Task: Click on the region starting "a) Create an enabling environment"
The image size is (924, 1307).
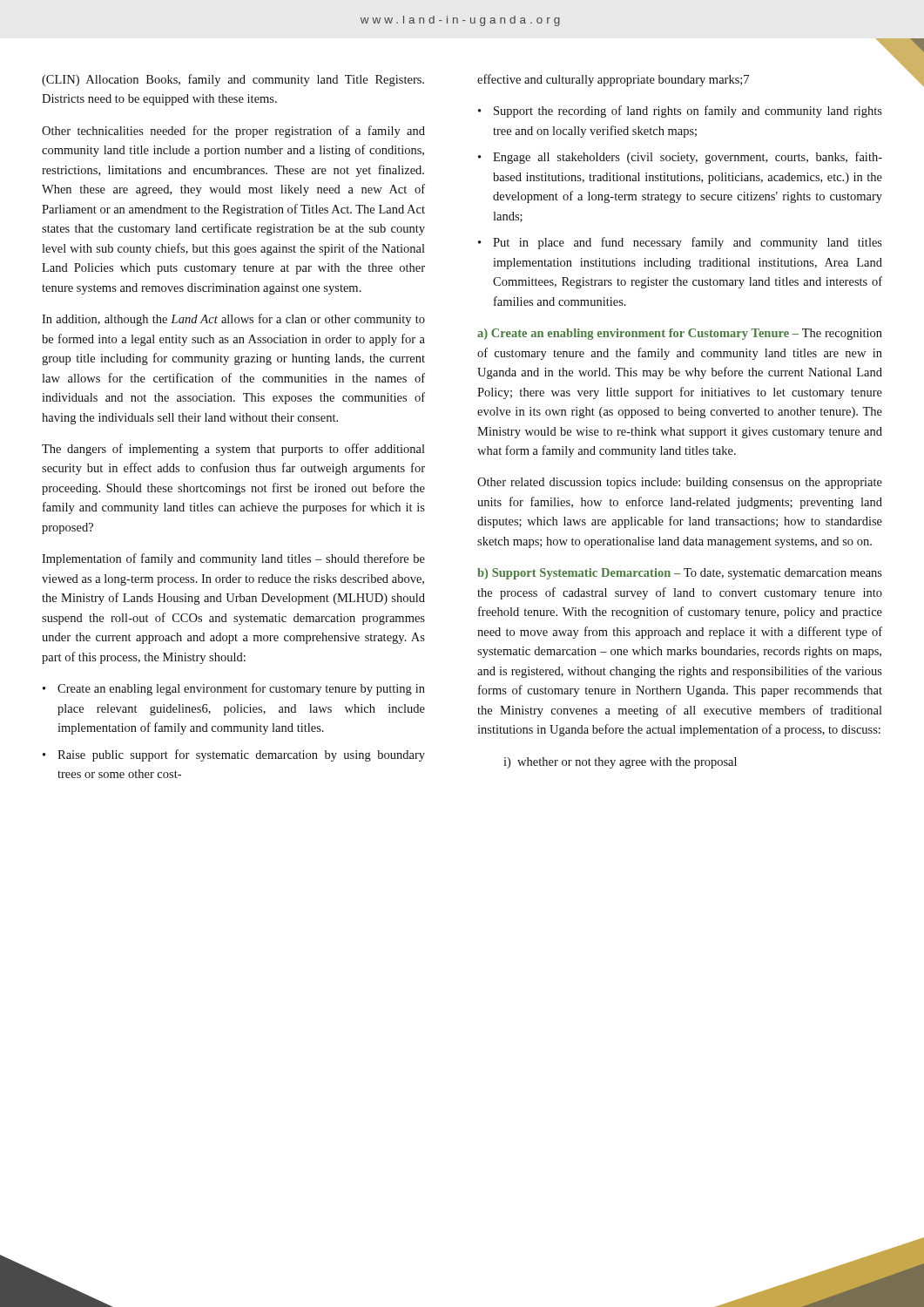Action: (680, 392)
